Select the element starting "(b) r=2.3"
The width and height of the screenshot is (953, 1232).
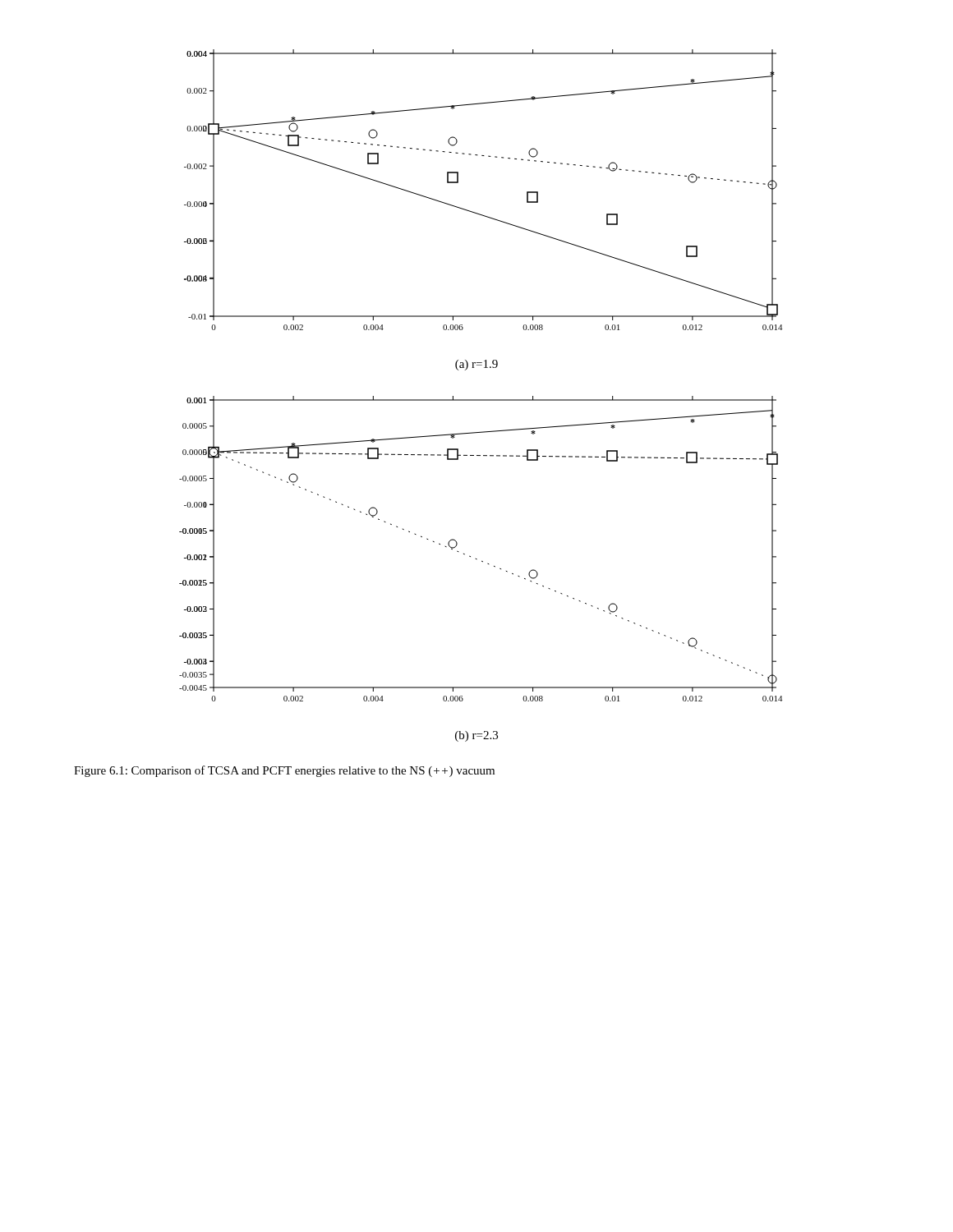(476, 735)
